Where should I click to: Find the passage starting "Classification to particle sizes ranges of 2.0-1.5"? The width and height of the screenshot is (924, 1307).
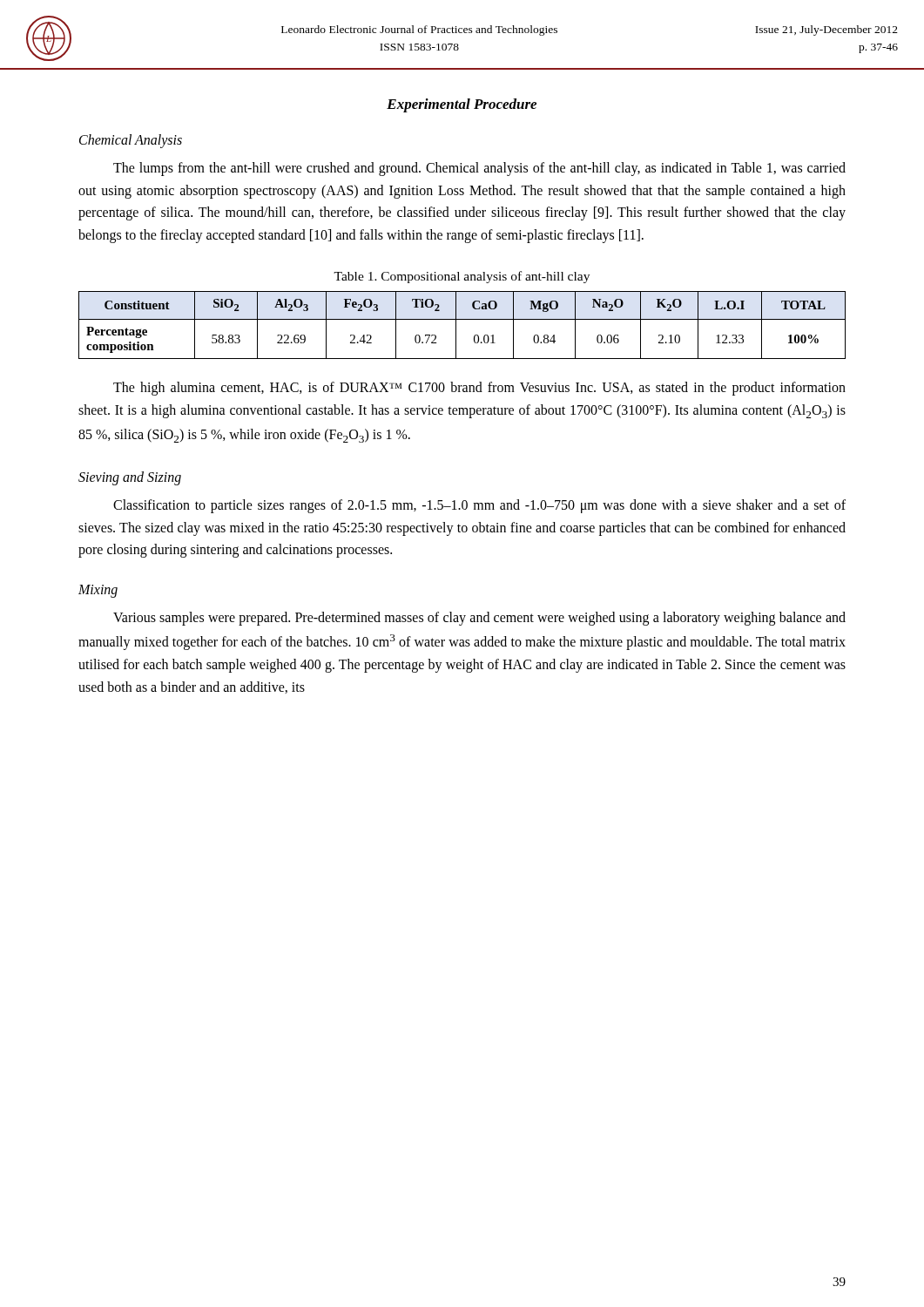(x=462, y=527)
